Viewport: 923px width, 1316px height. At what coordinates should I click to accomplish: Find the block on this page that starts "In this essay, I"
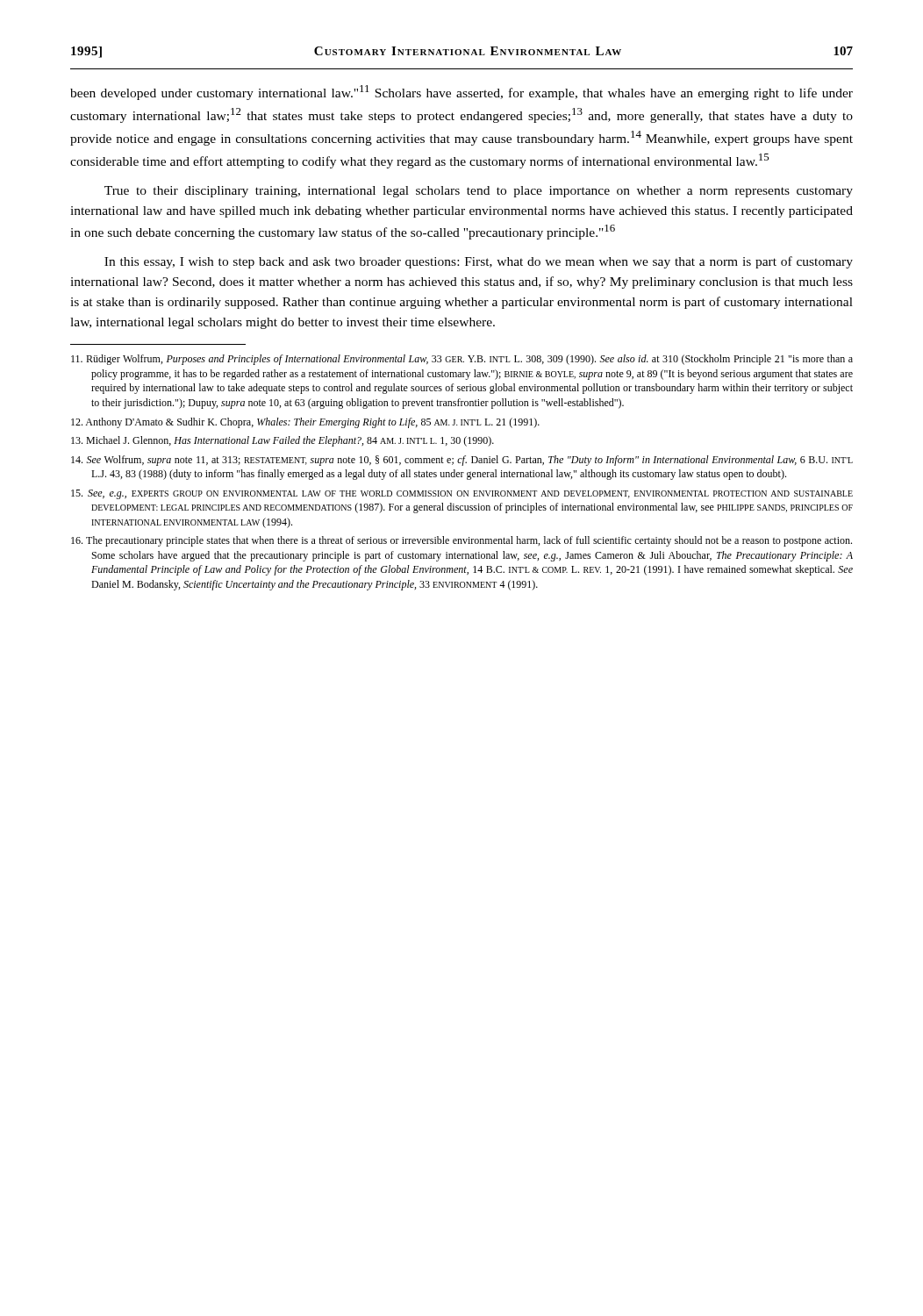click(462, 292)
